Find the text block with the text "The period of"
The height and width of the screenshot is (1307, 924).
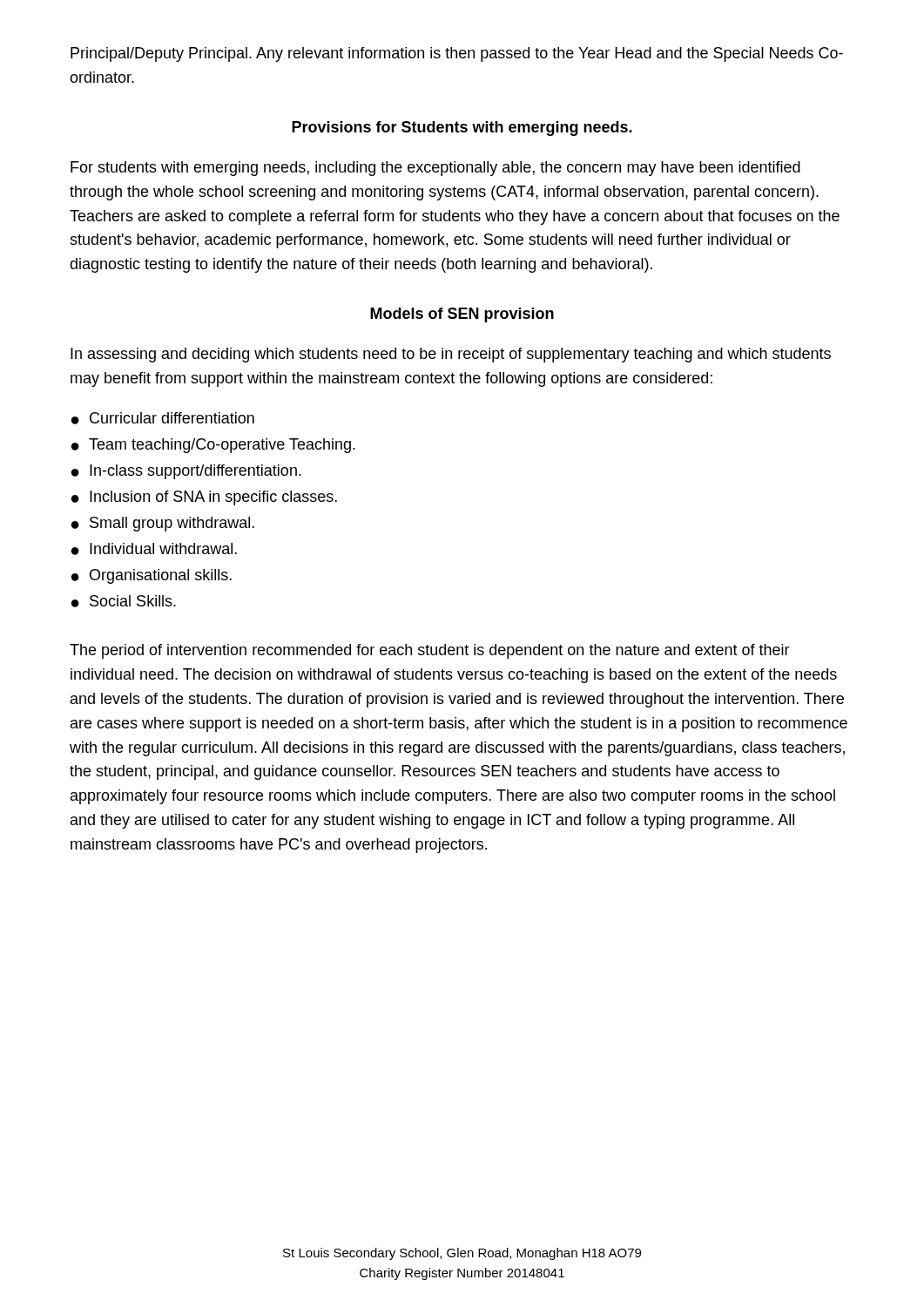tap(459, 747)
